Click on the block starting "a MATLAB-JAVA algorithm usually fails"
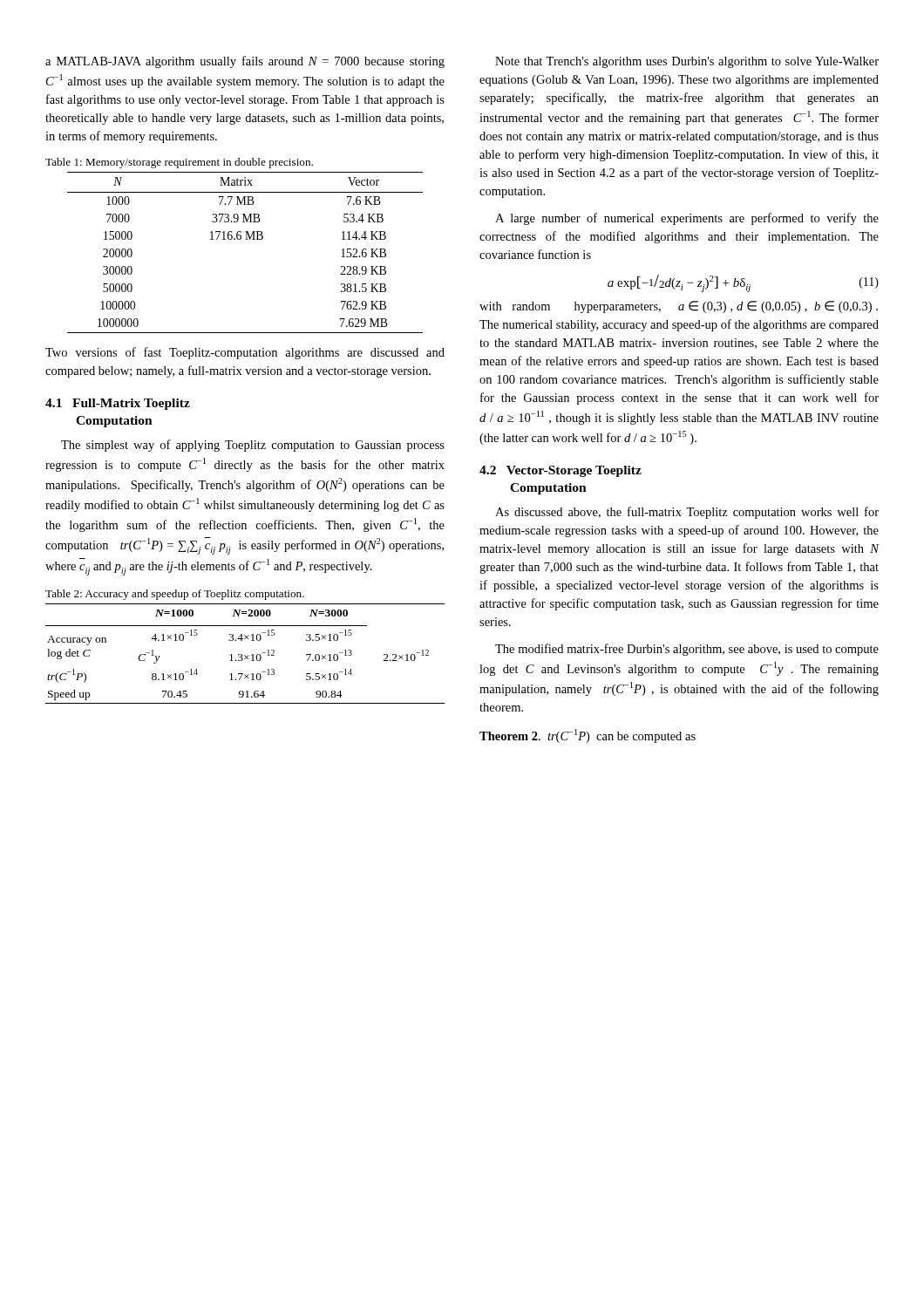 (245, 99)
